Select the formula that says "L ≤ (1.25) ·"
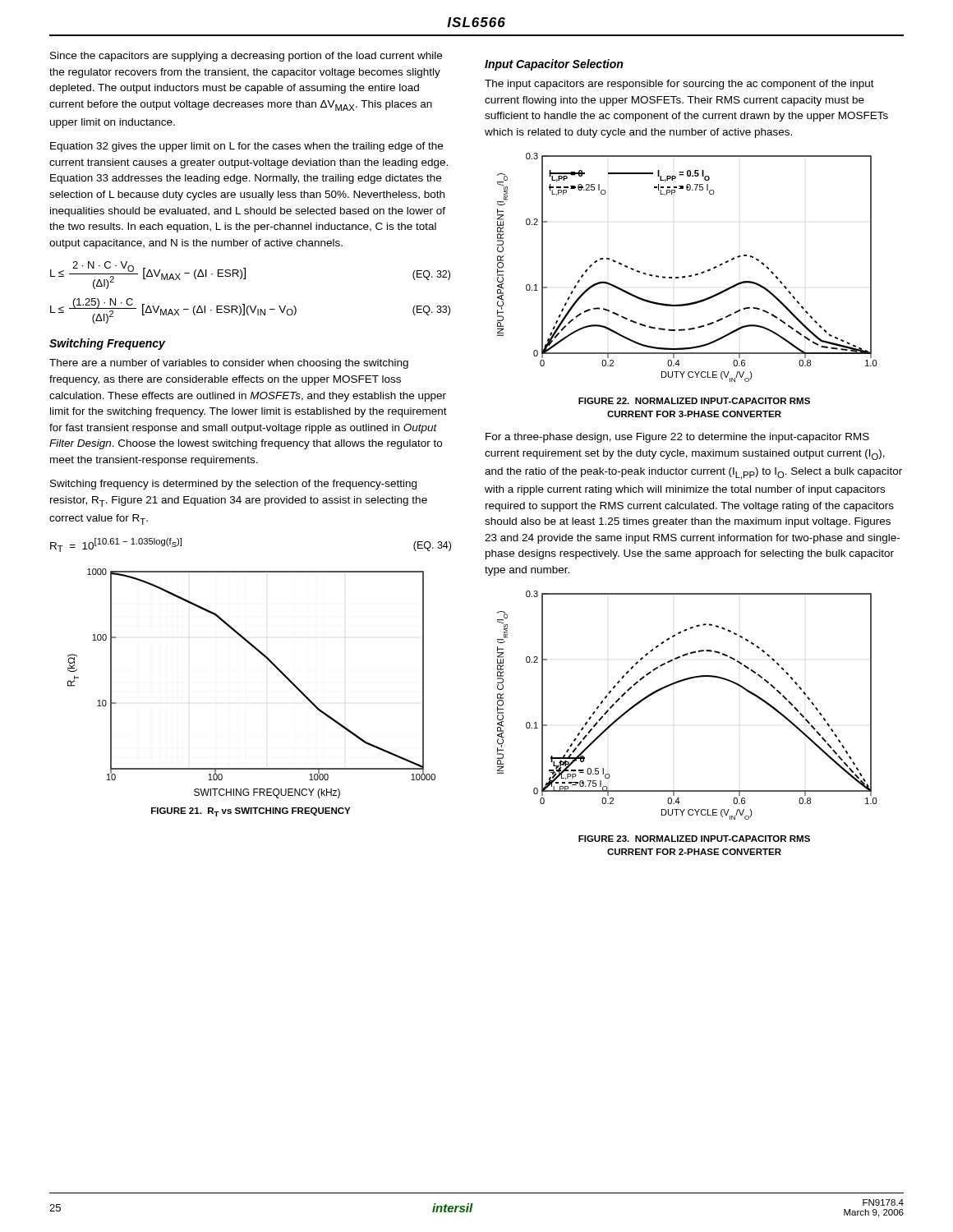 [x=251, y=310]
